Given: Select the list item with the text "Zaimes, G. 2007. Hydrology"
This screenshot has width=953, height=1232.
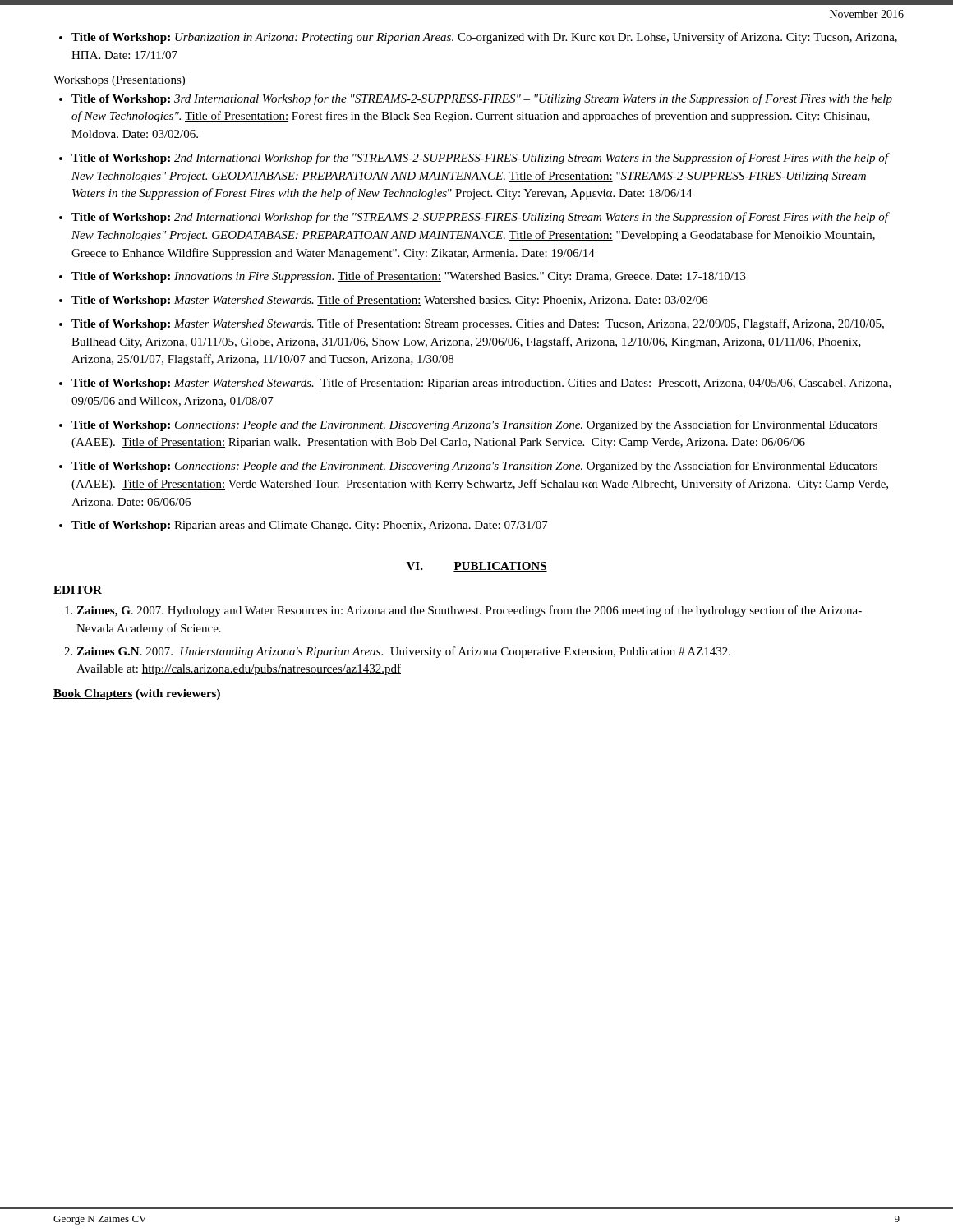Looking at the screenshot, I should click(469, 619).
